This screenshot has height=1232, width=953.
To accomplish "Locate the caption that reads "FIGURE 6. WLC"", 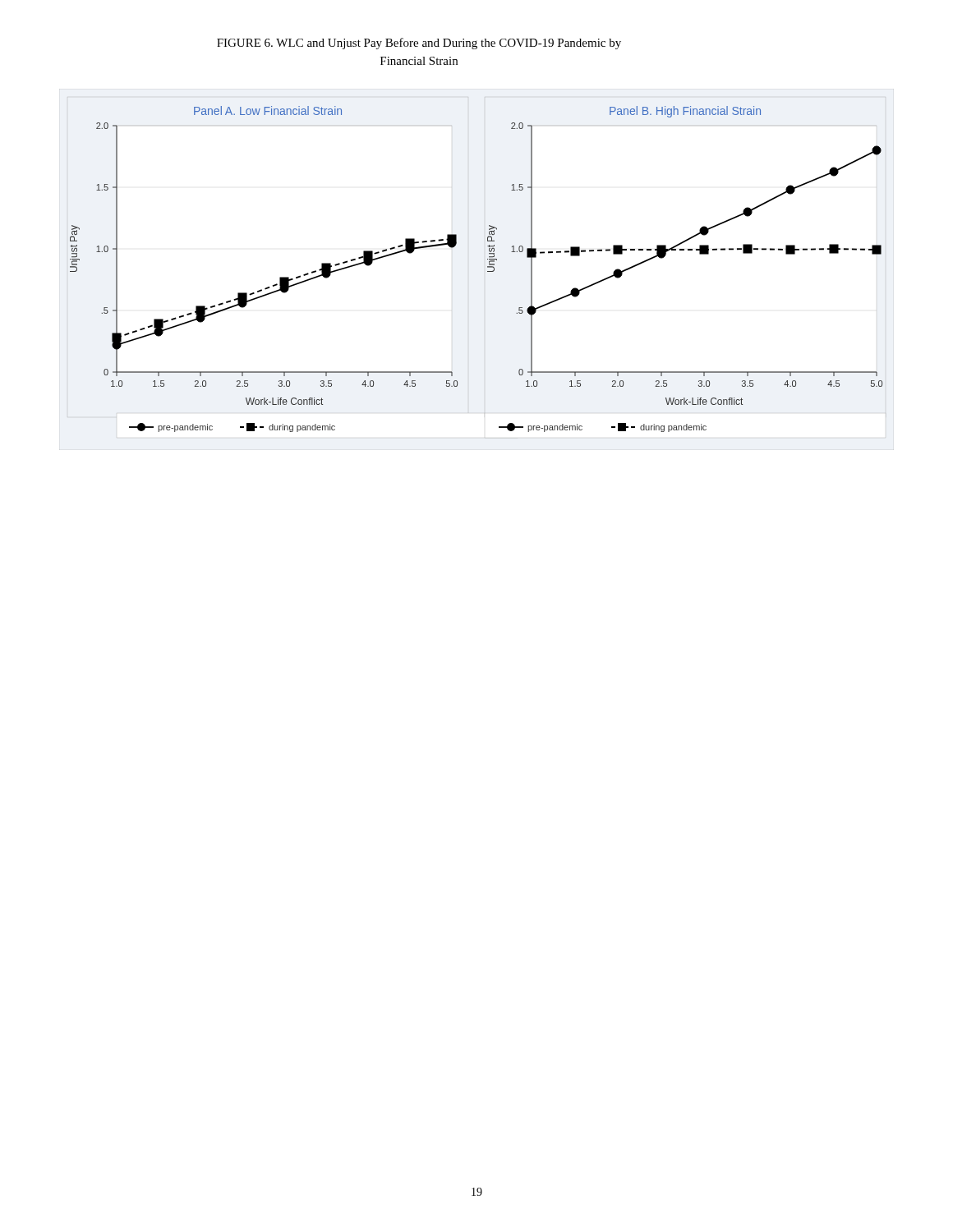I will point(419,52).
